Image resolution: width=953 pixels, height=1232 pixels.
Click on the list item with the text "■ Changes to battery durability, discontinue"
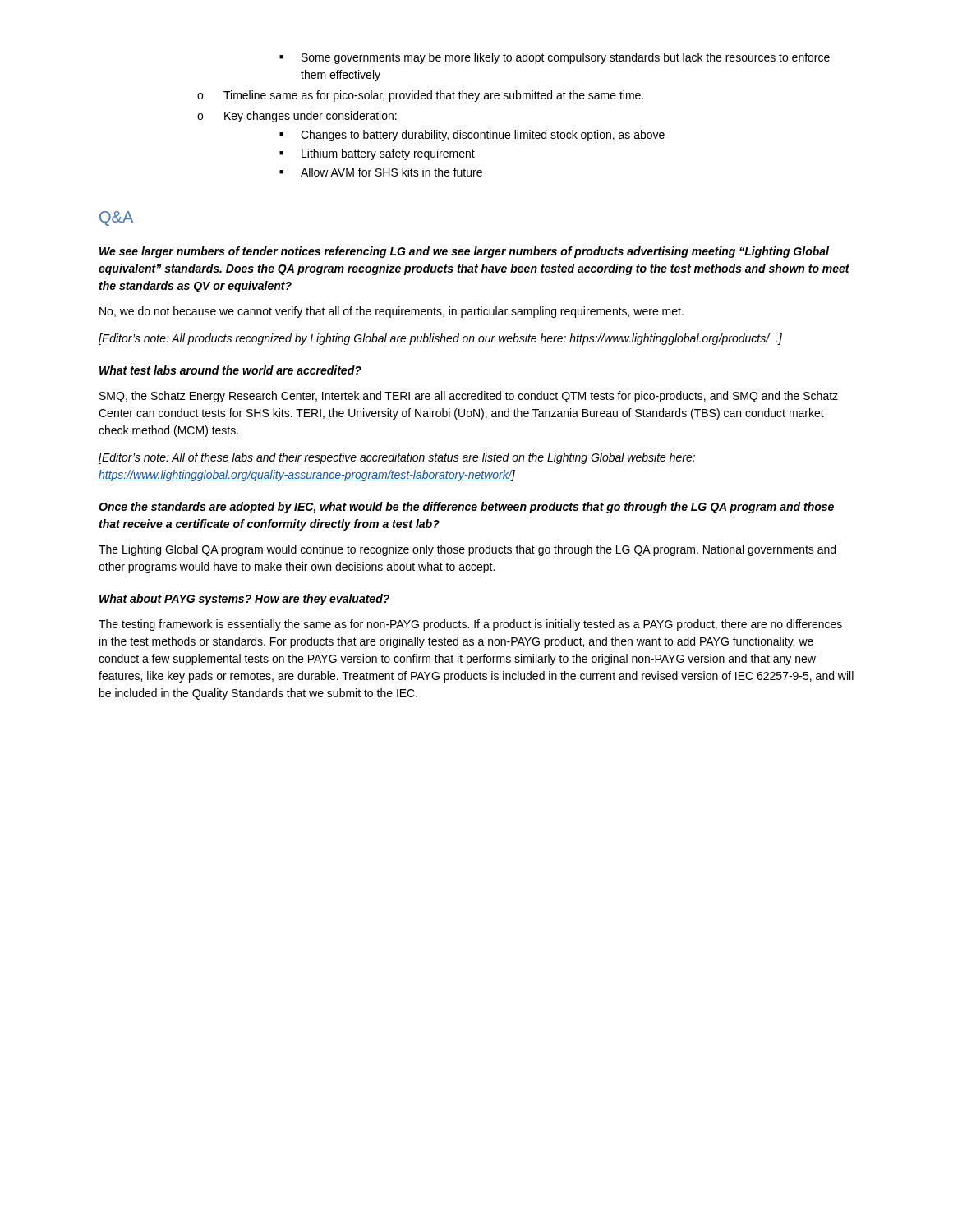[x=472, y=135]
